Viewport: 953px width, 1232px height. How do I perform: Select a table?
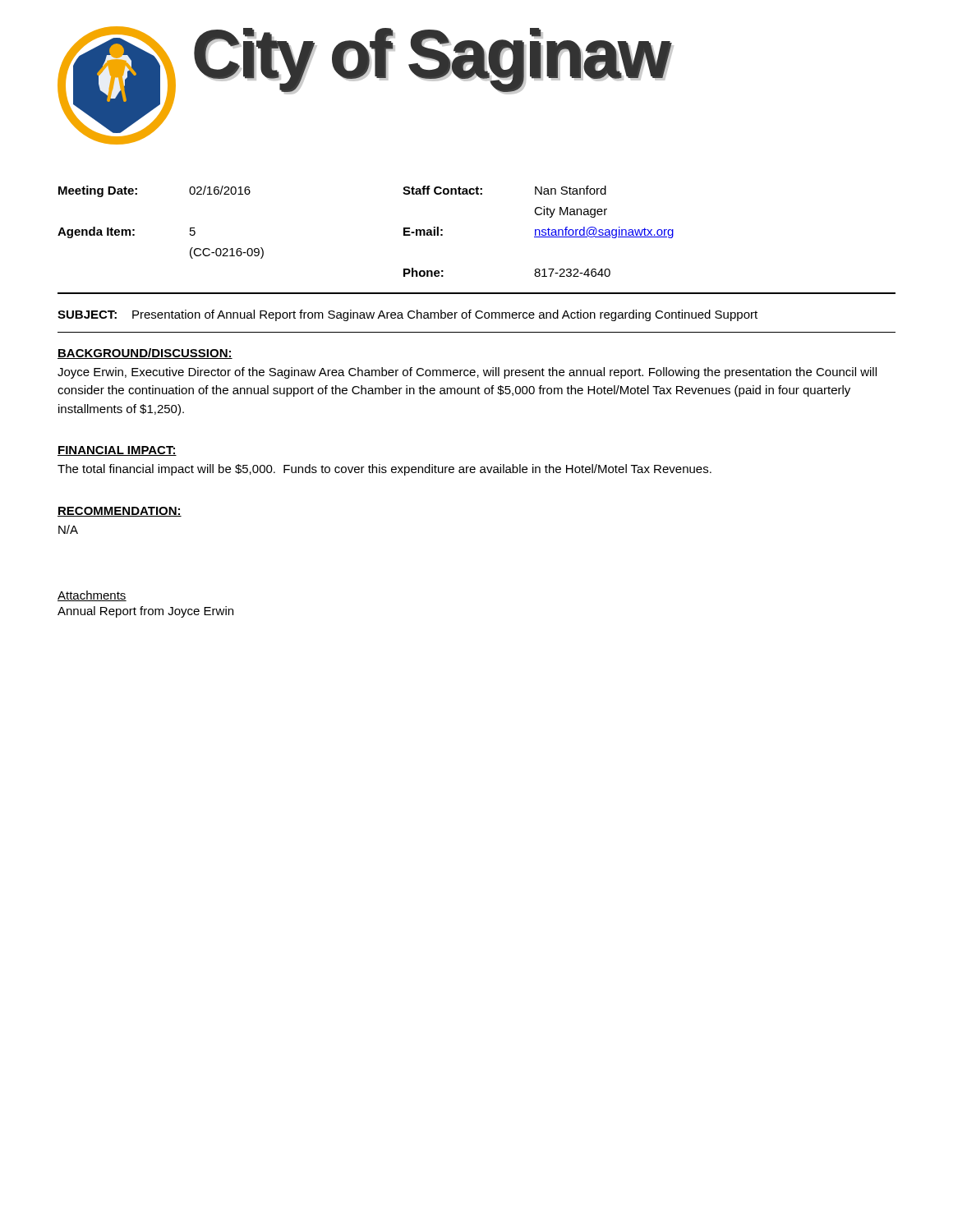click(476, 231)
